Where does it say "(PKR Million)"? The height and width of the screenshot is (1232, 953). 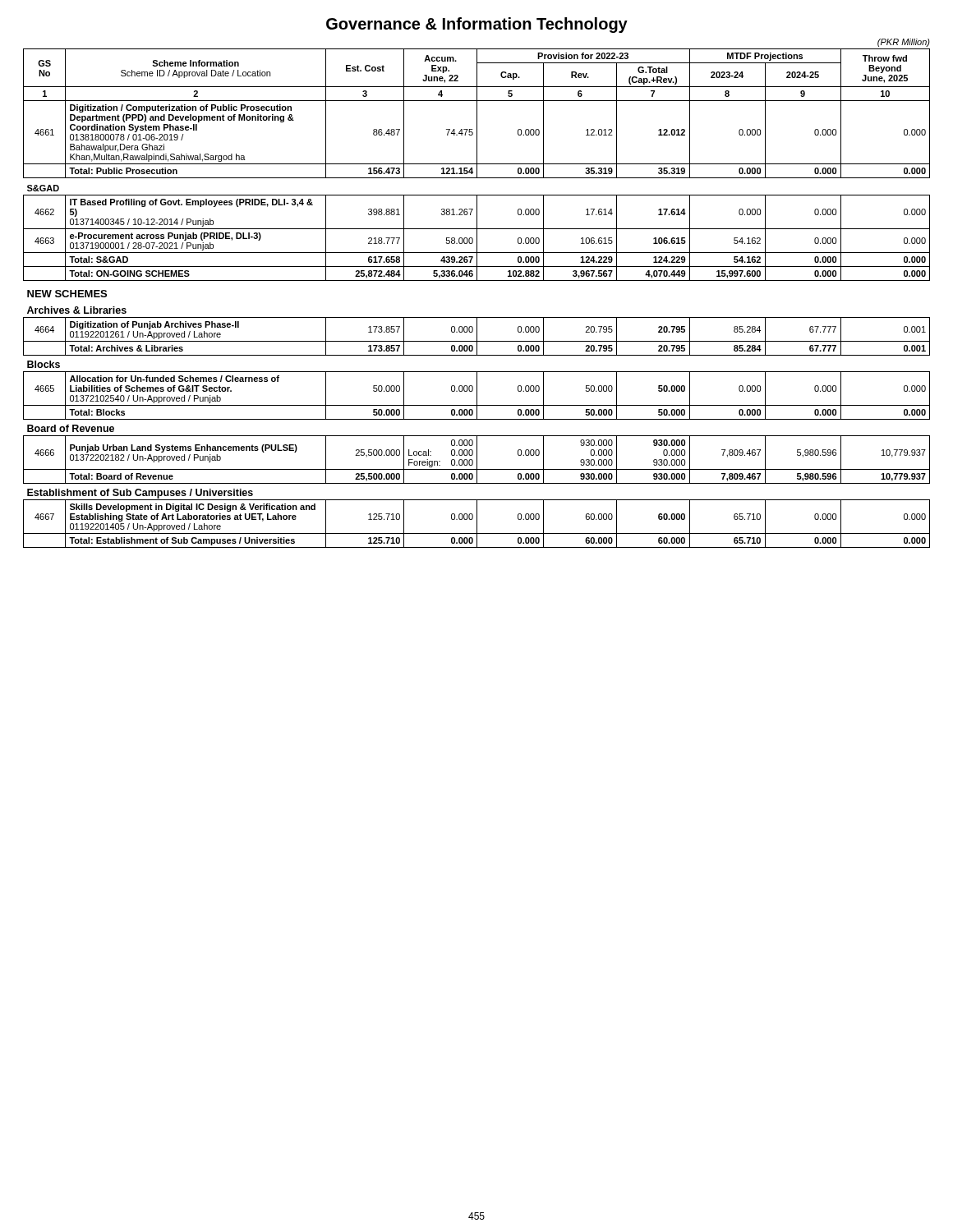(x=904, y=42)
